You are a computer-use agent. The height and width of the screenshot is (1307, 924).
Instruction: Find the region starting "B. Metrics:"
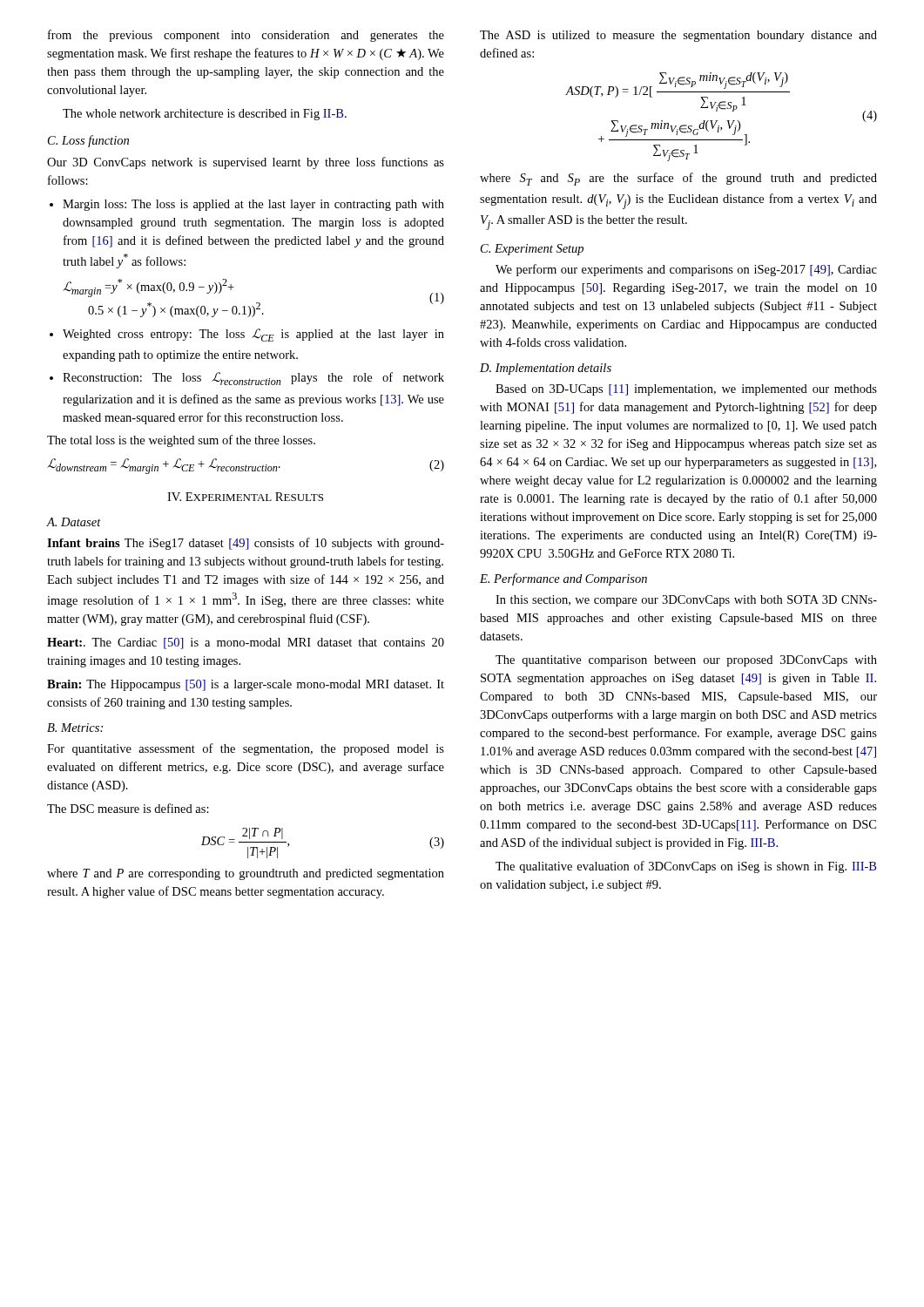click(x=75, y=728)
